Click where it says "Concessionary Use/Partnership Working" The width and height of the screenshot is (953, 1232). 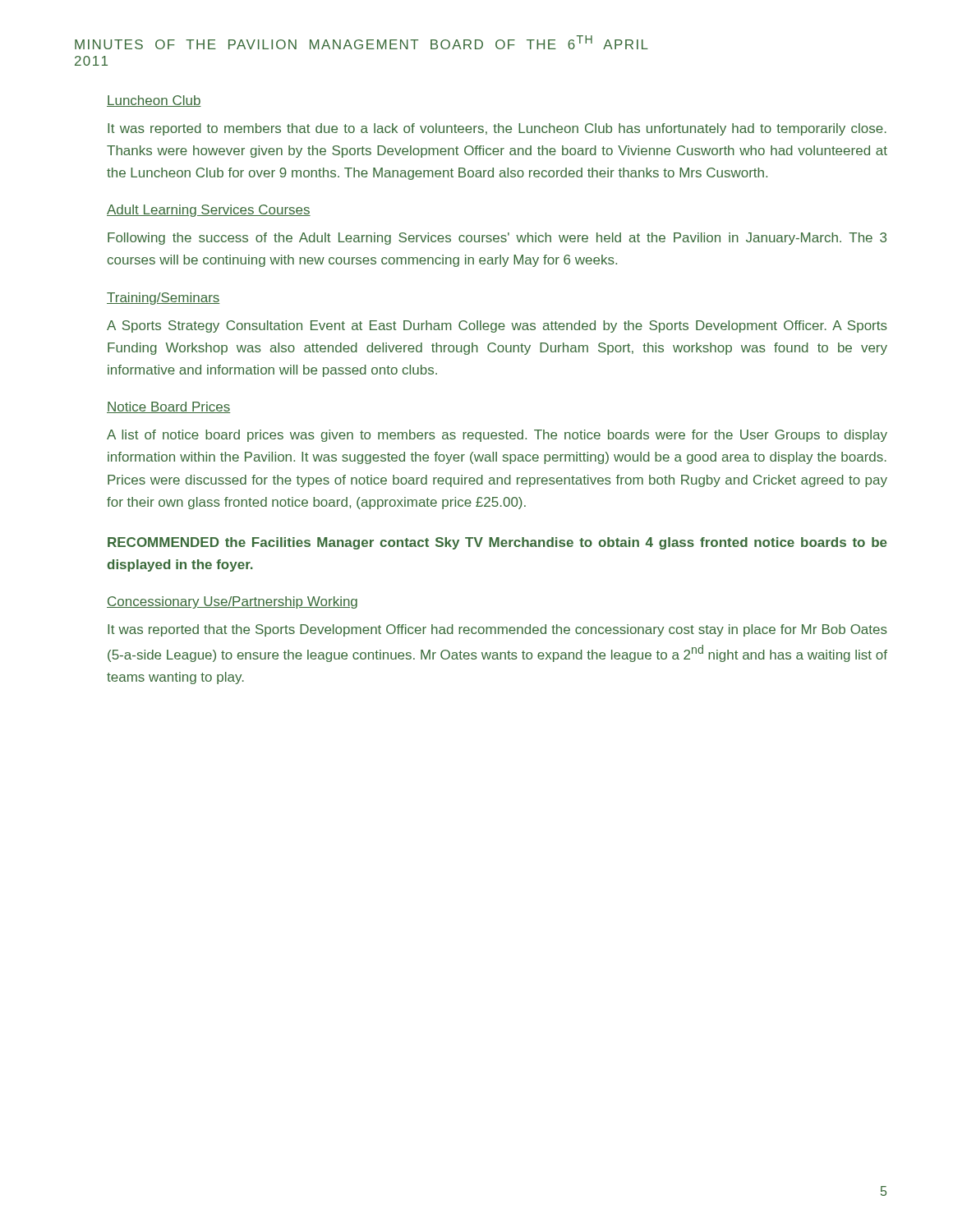point(232,602)
